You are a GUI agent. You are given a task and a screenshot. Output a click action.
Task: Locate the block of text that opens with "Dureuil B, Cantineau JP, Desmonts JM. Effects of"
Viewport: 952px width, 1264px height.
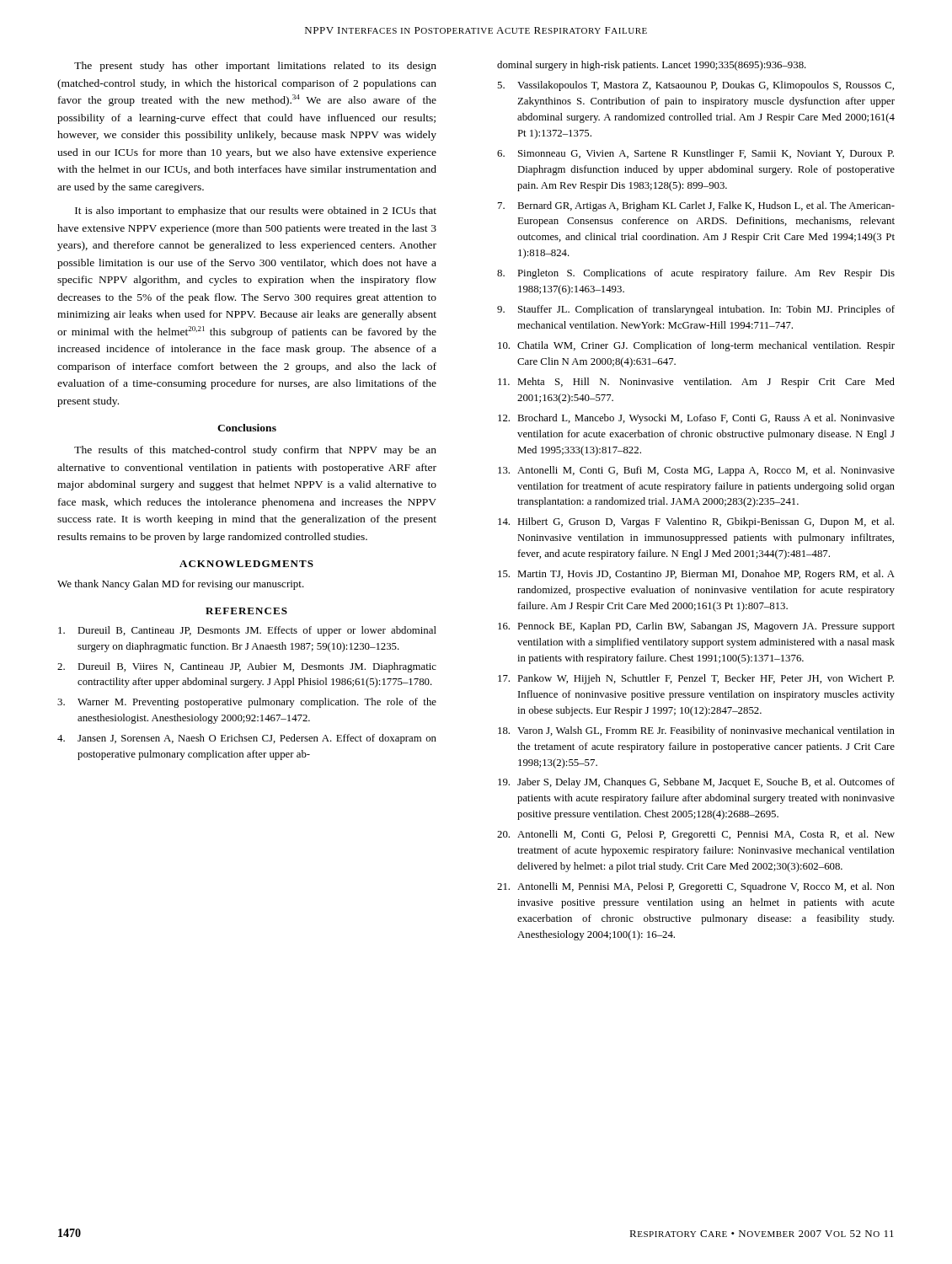tap(247, 638)
